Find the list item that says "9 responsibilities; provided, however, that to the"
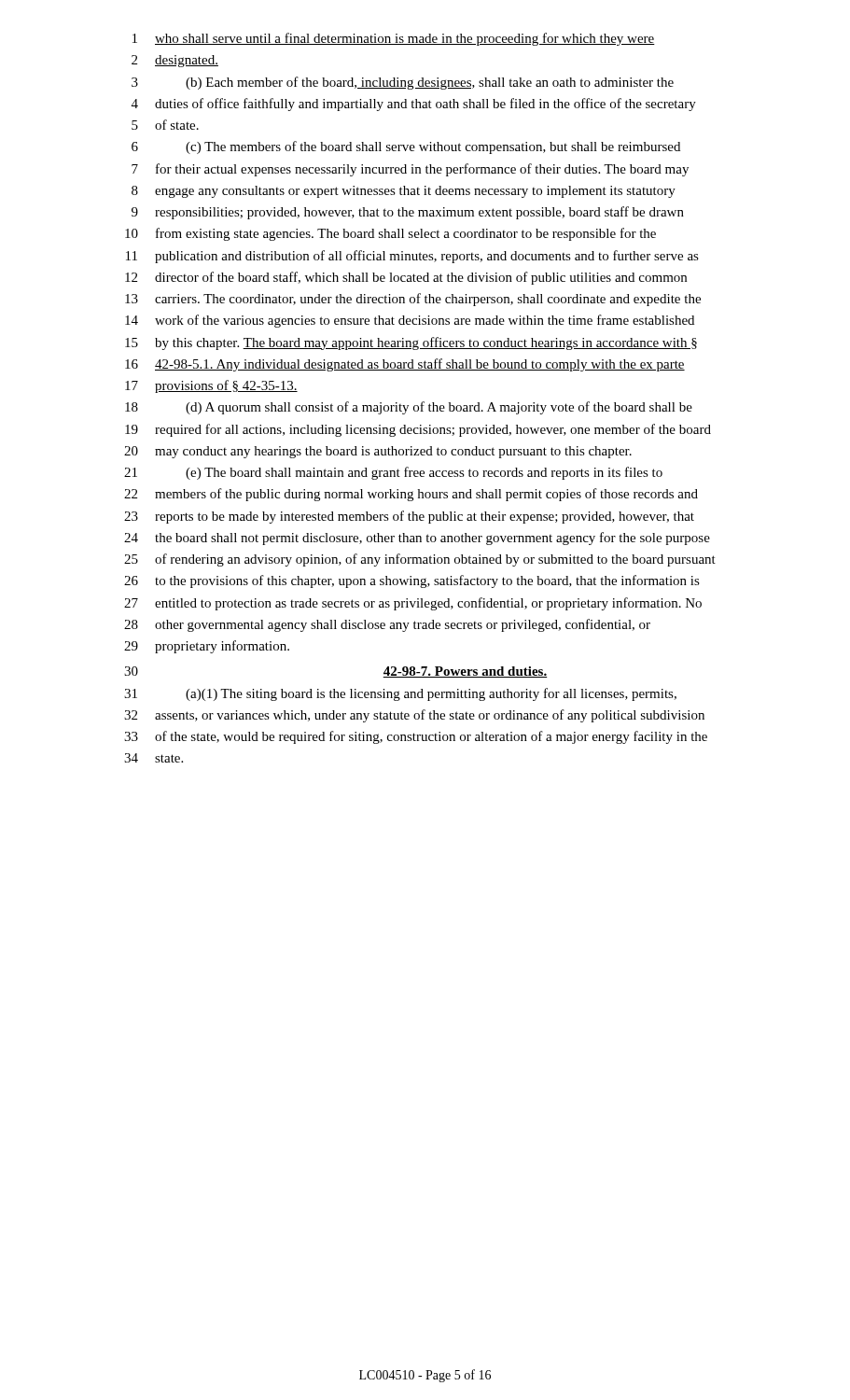 click(439, 212)
